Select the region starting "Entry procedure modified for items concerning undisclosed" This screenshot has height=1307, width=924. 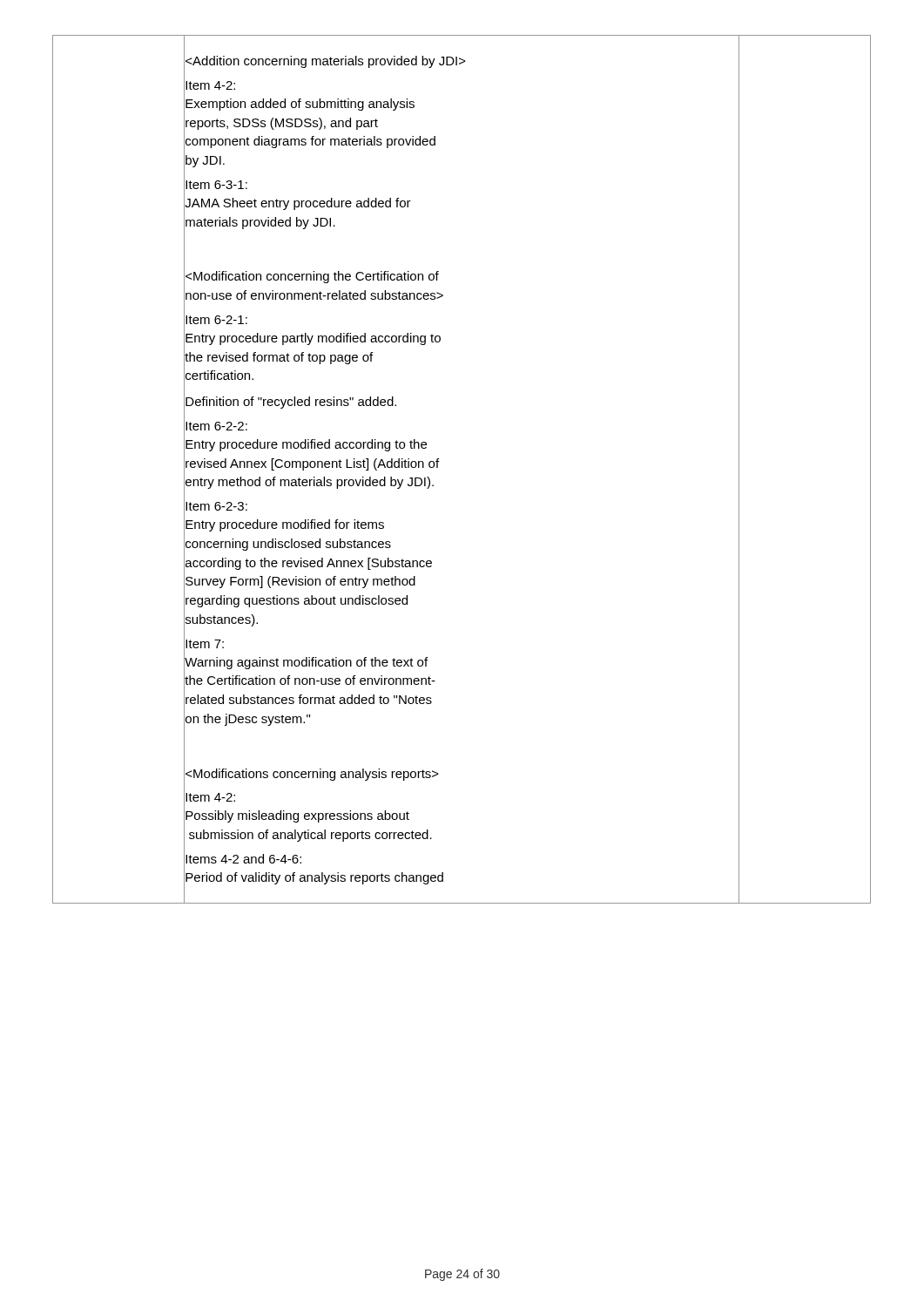(x=309, y=571)
